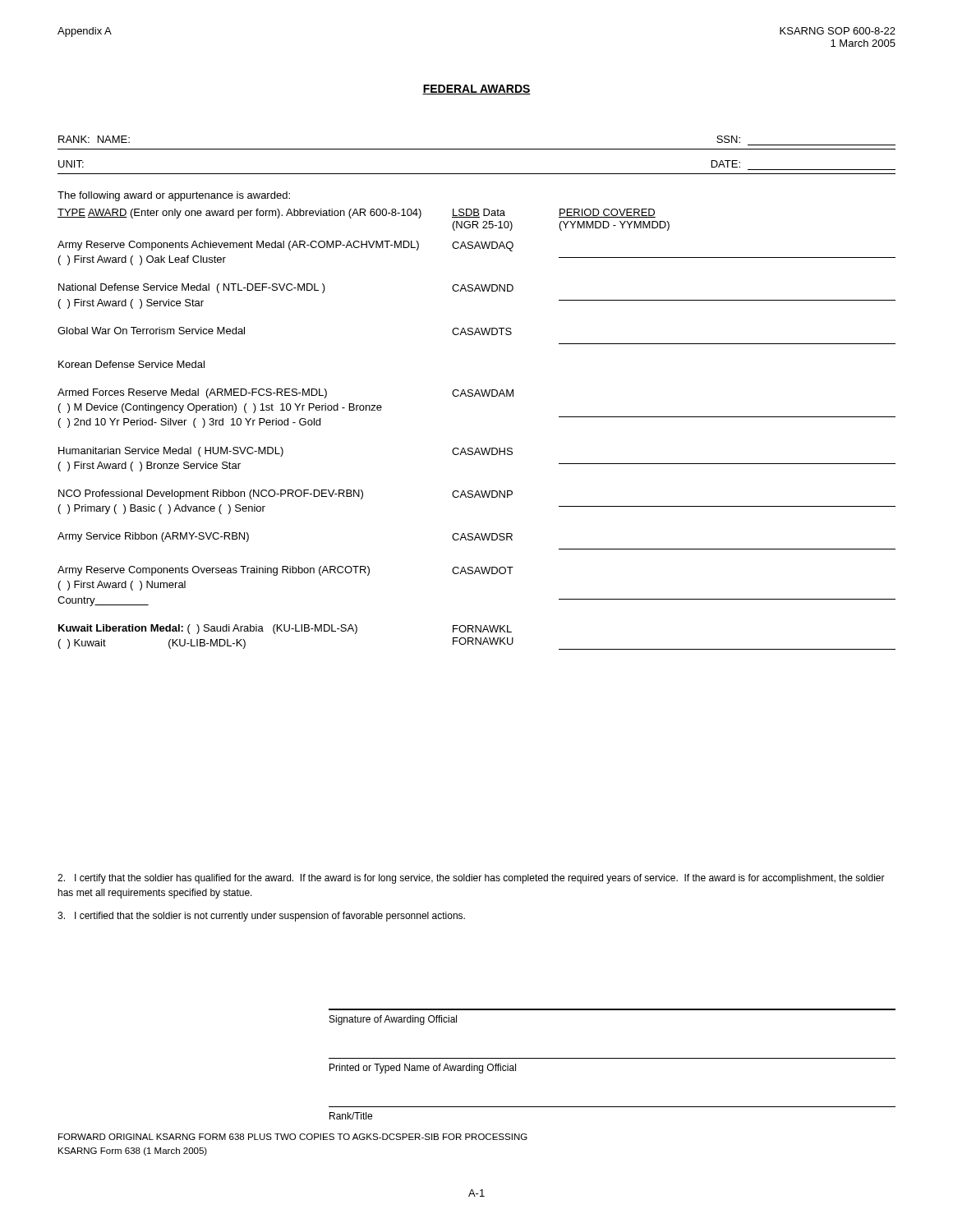Click on the list item that reads "Army Reserve Components Achievement Medal (AR-COMP-ACHVMT-MDL)( ) First"

(476, 252)
